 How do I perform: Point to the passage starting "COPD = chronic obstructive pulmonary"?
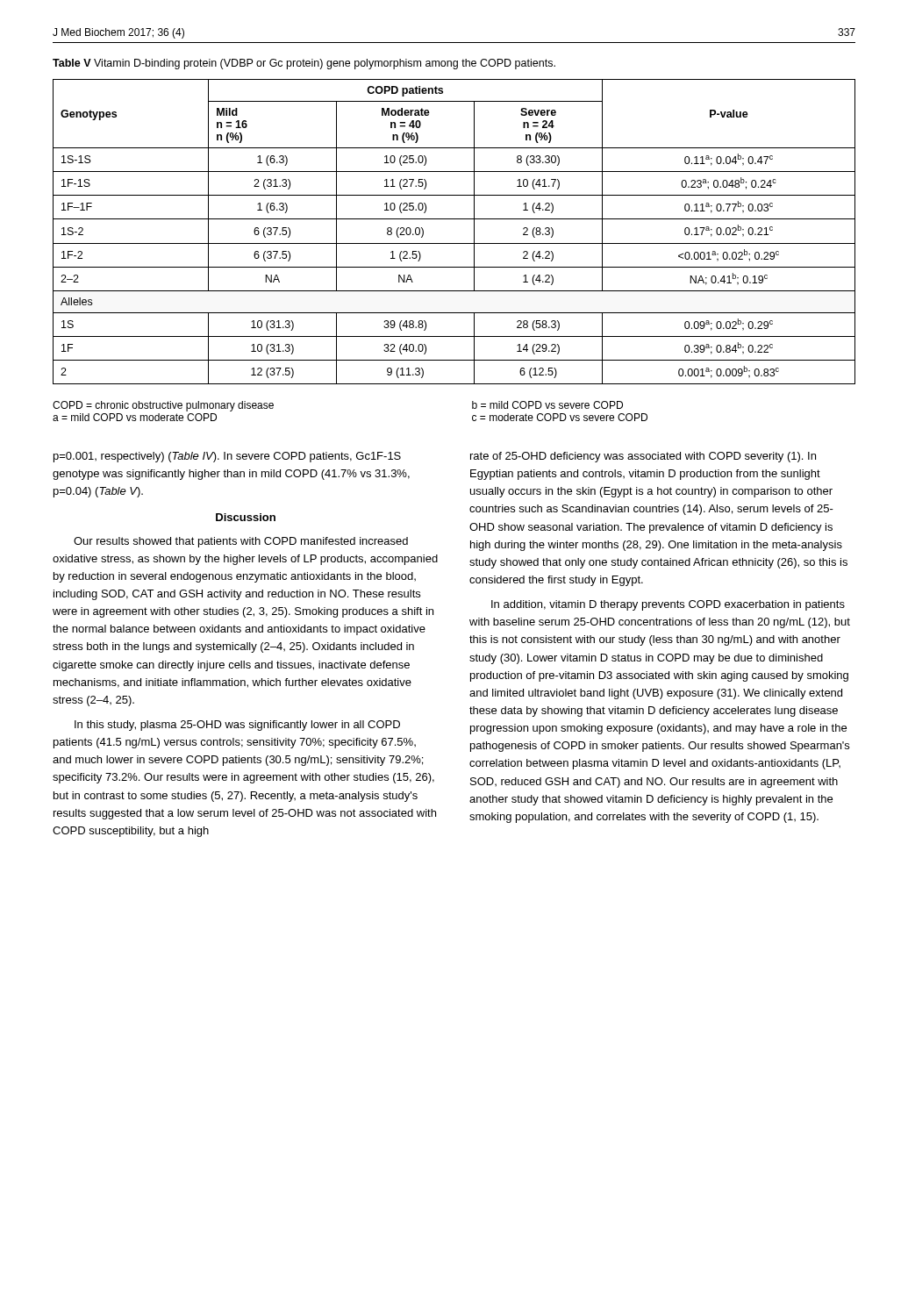[167, 406]
